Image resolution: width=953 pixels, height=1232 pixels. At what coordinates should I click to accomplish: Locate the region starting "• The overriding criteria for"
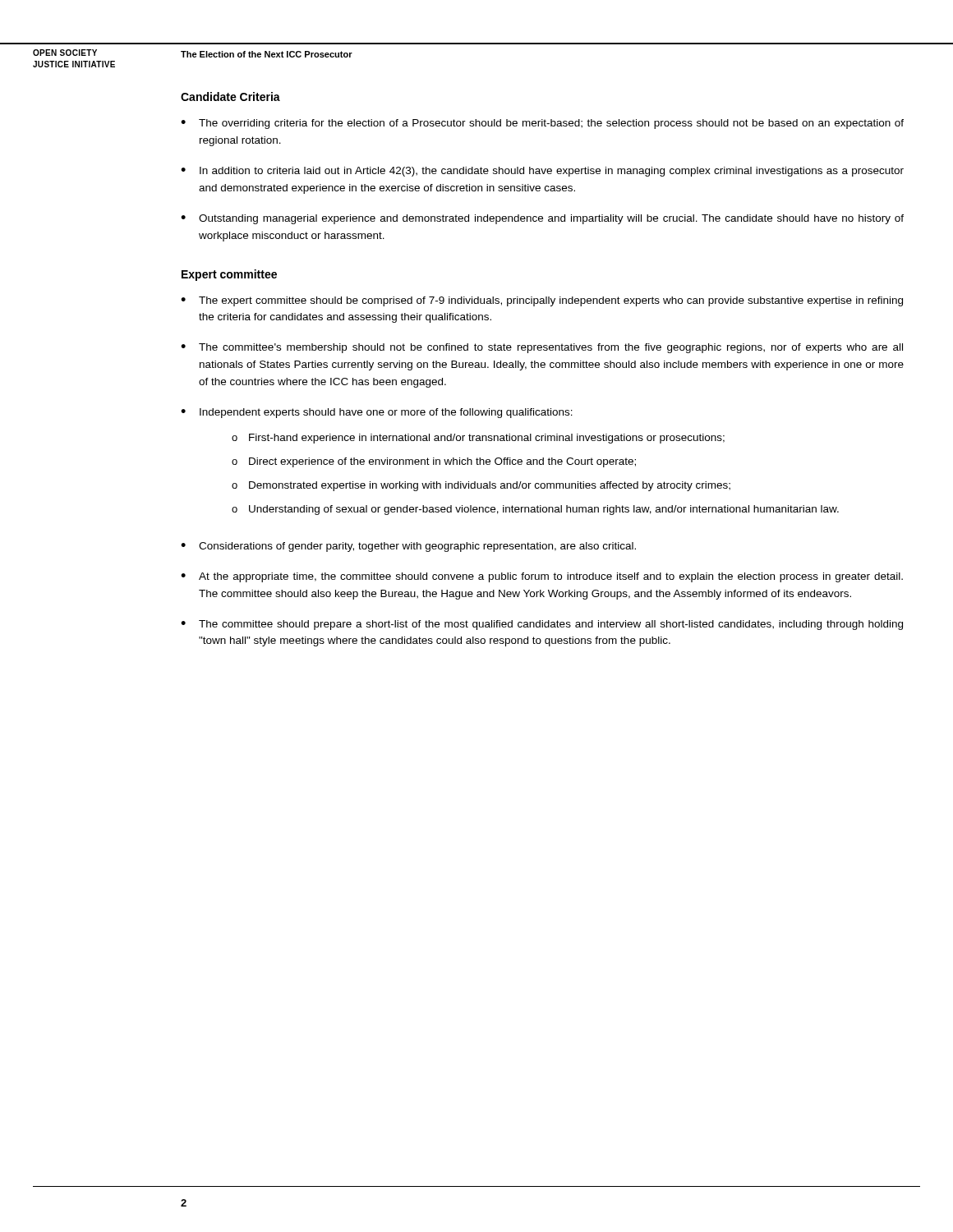click(542, 132)
